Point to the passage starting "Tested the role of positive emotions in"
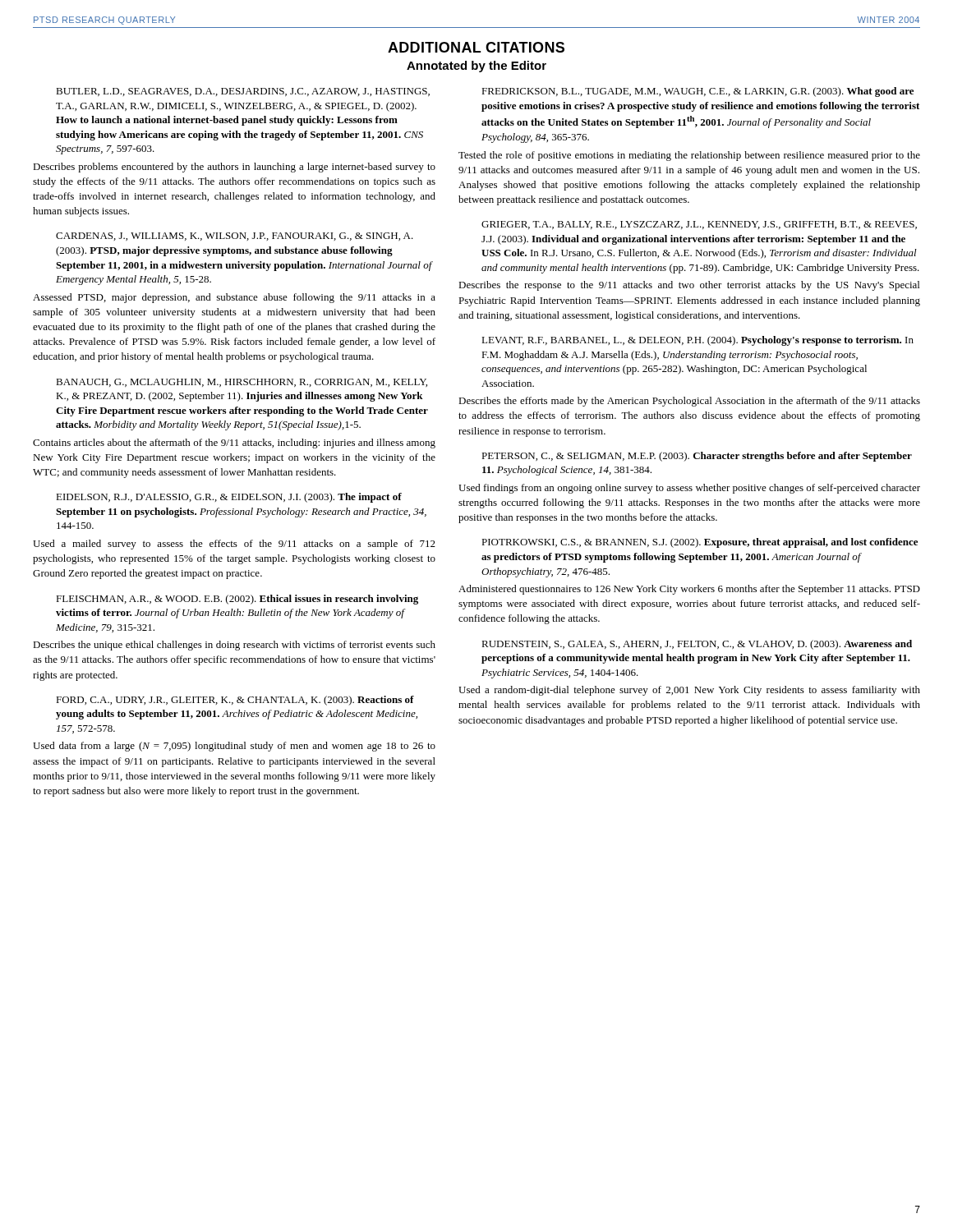Image resolution: width=953 pixels, height=1232 pixels. click(689, 177)
